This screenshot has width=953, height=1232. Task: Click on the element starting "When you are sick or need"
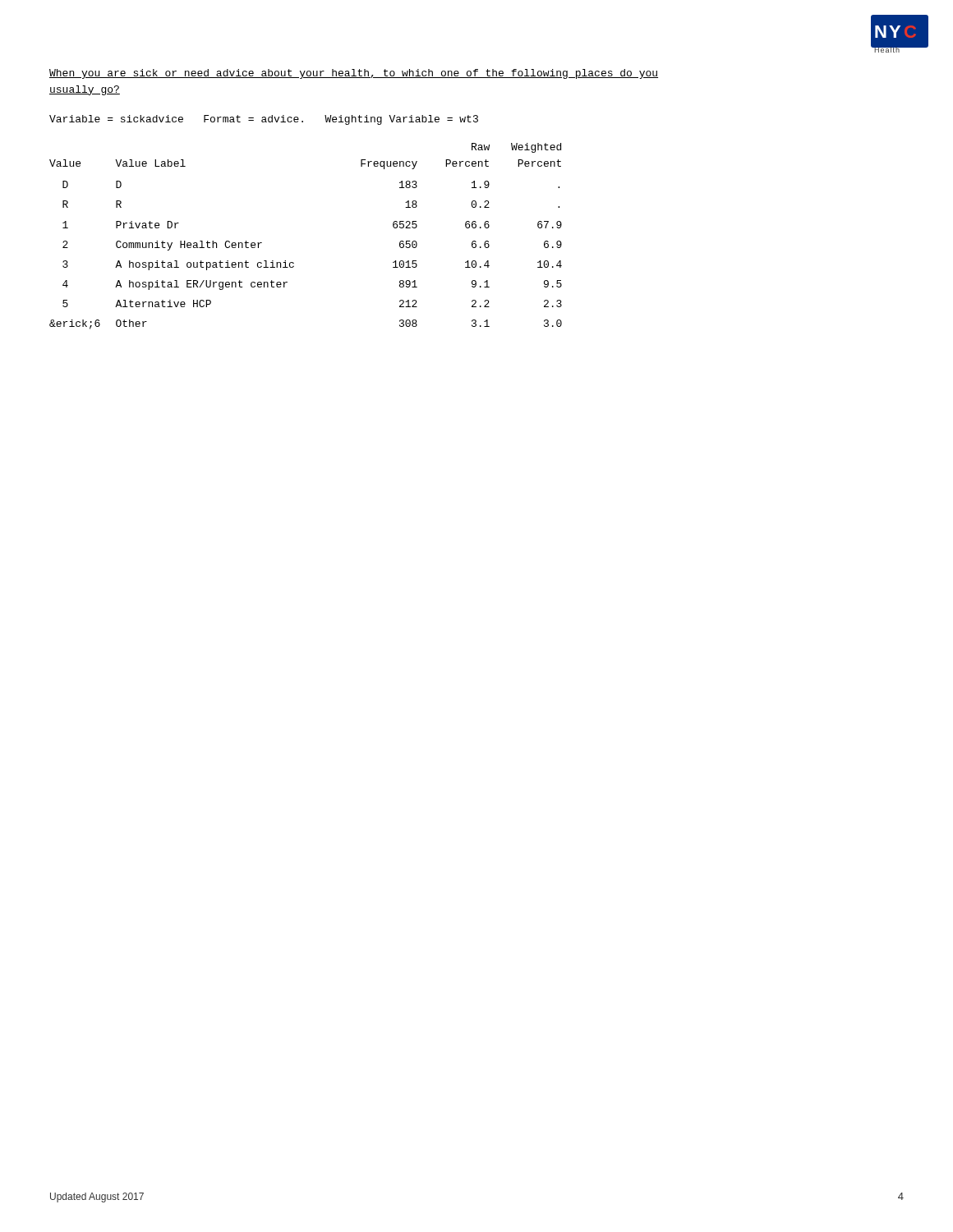tap(354, 82)
